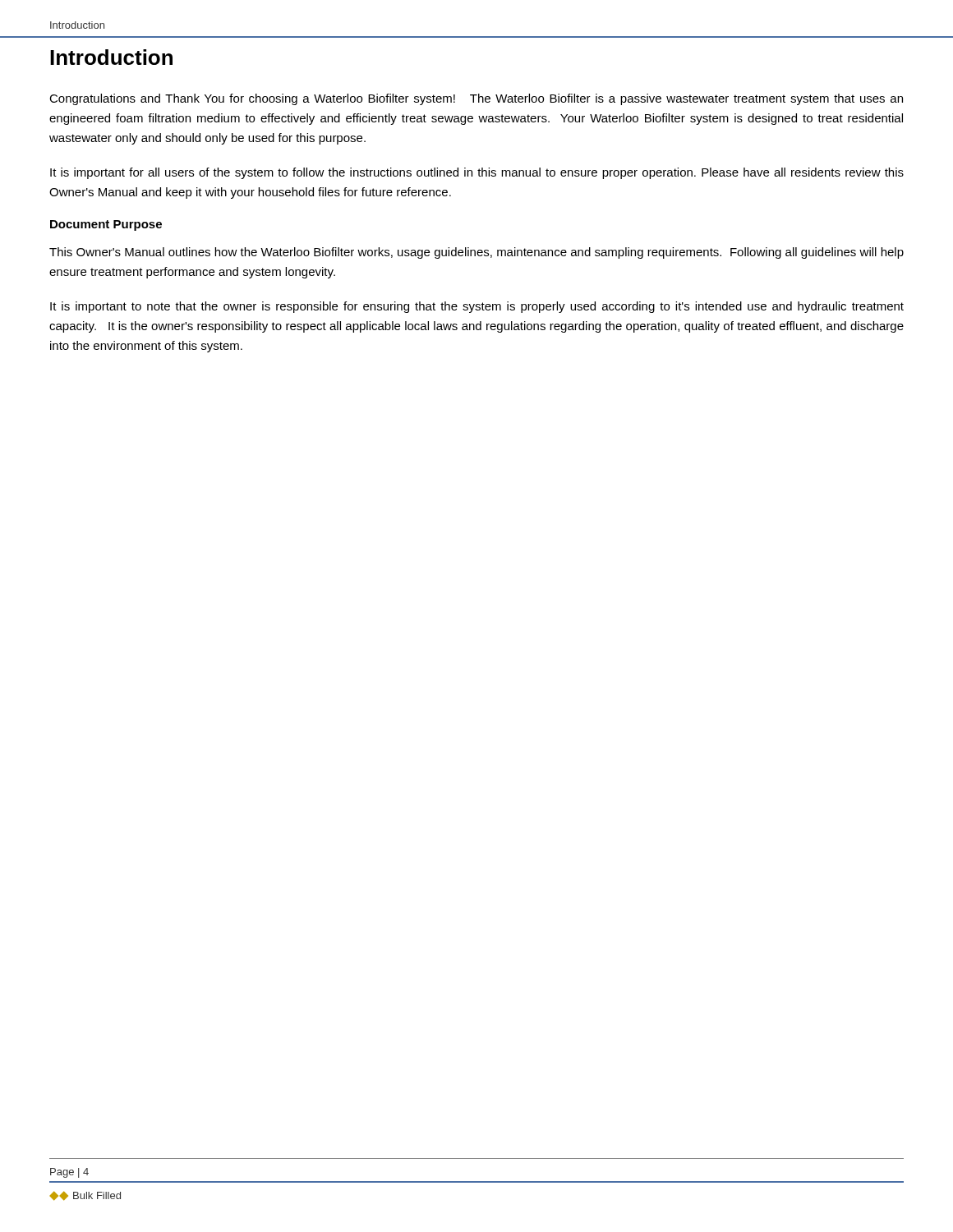
Task: Locate the text block that says "It is important for all users of"
Action: pyautogui.click(x=476, y=182)
